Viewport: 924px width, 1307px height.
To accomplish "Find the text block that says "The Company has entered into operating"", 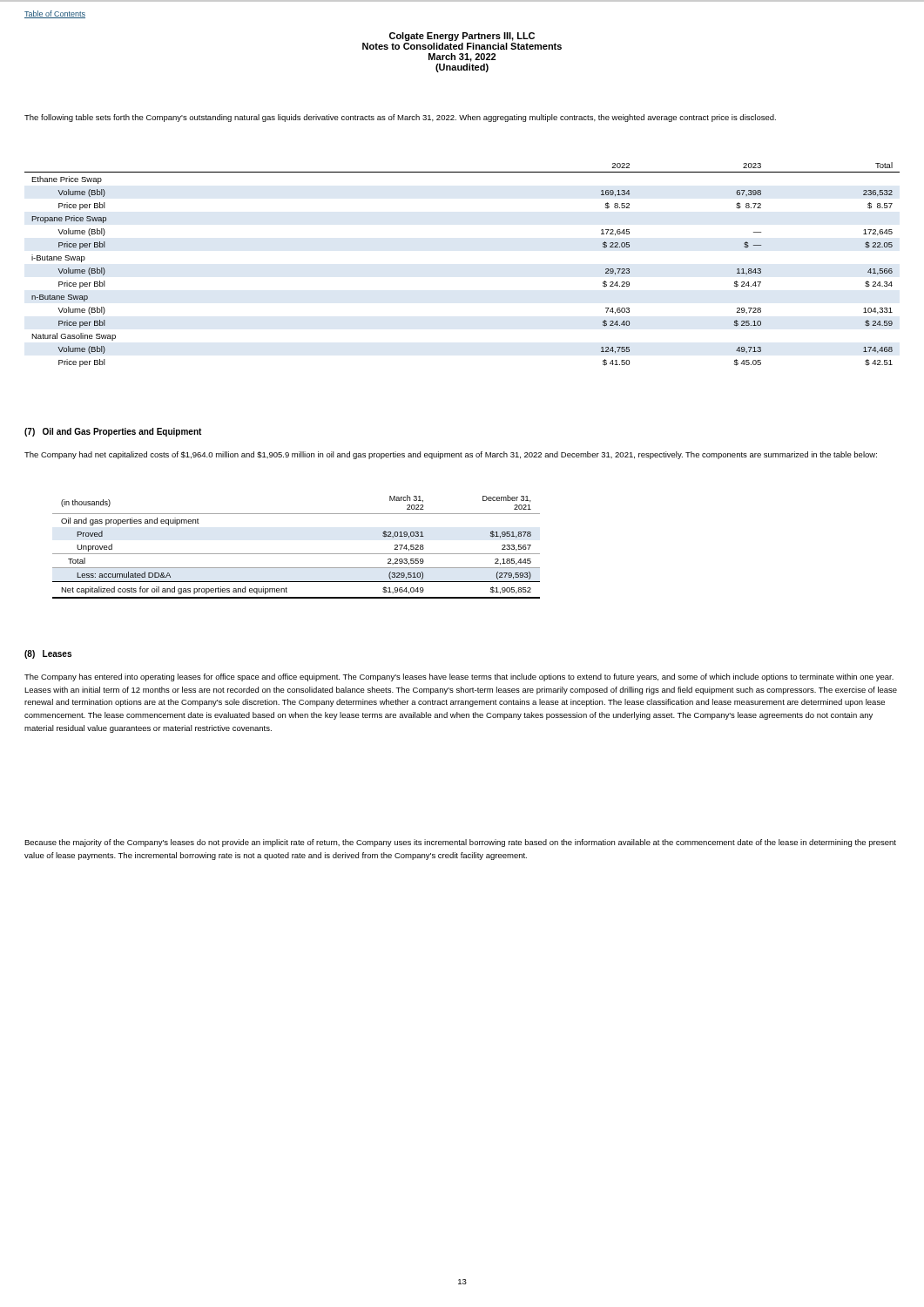I will pos(461,702).
